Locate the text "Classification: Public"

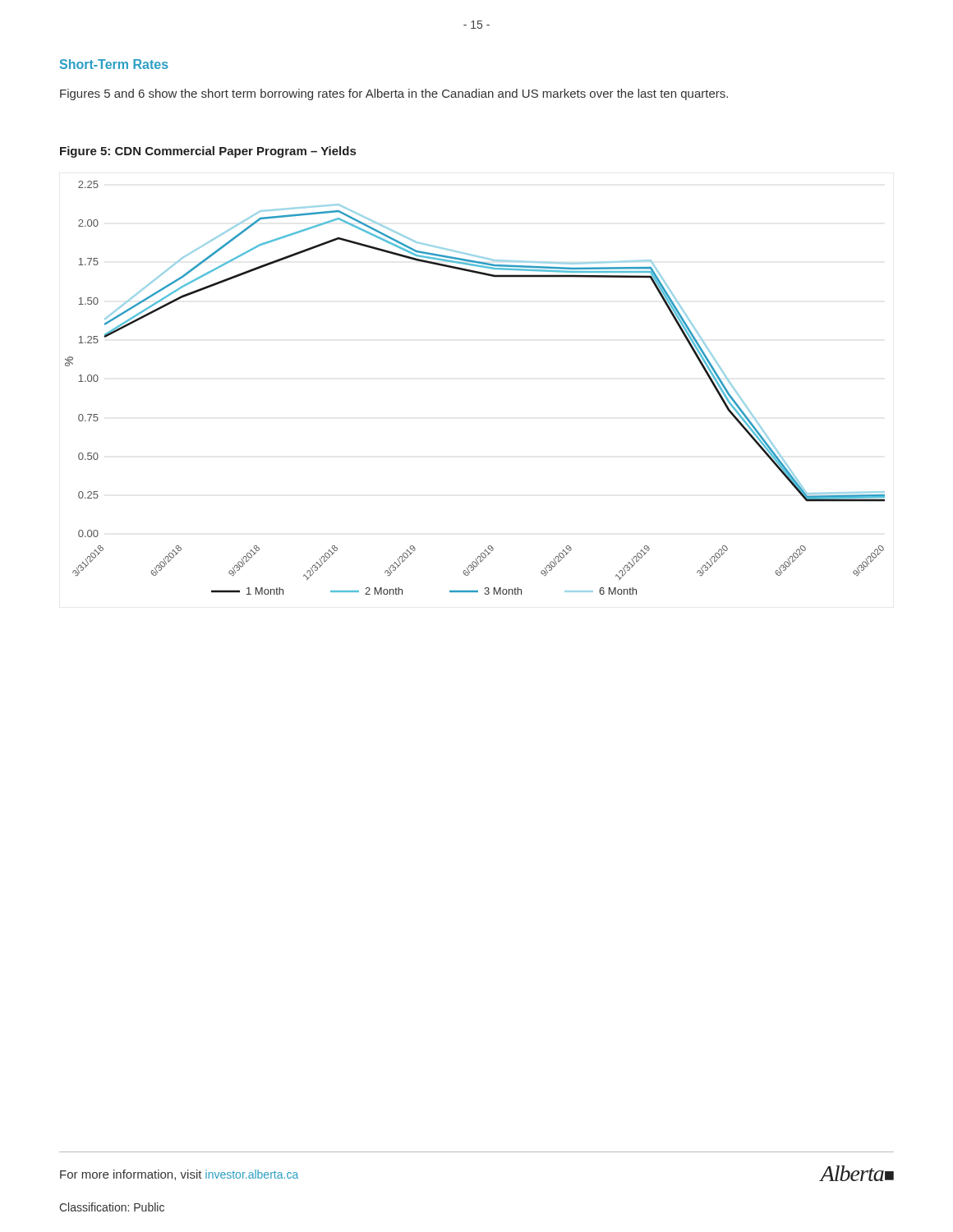pyautogui.click(x=112, y=1207)
